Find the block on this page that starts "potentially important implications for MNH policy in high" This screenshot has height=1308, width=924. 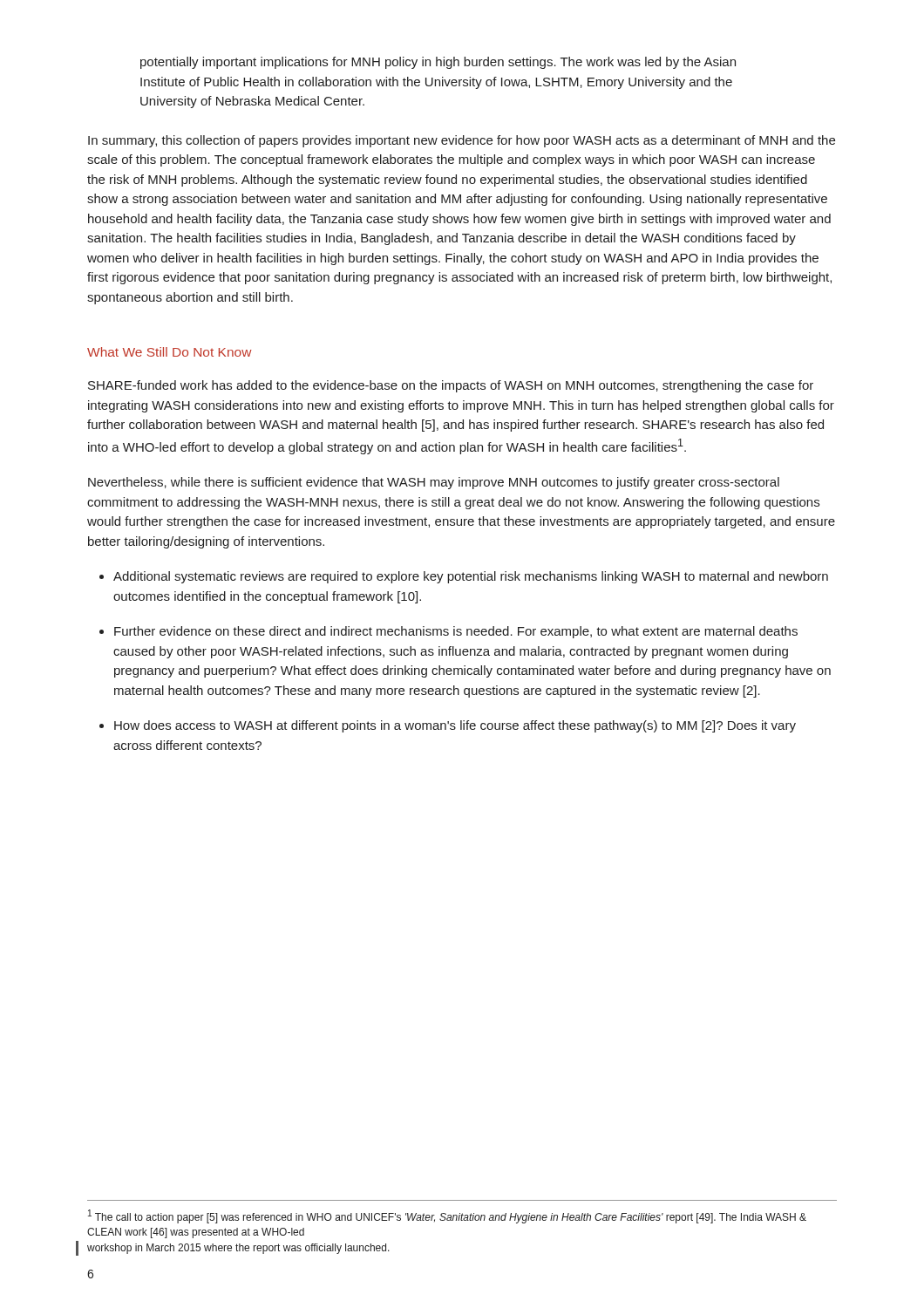438,81
